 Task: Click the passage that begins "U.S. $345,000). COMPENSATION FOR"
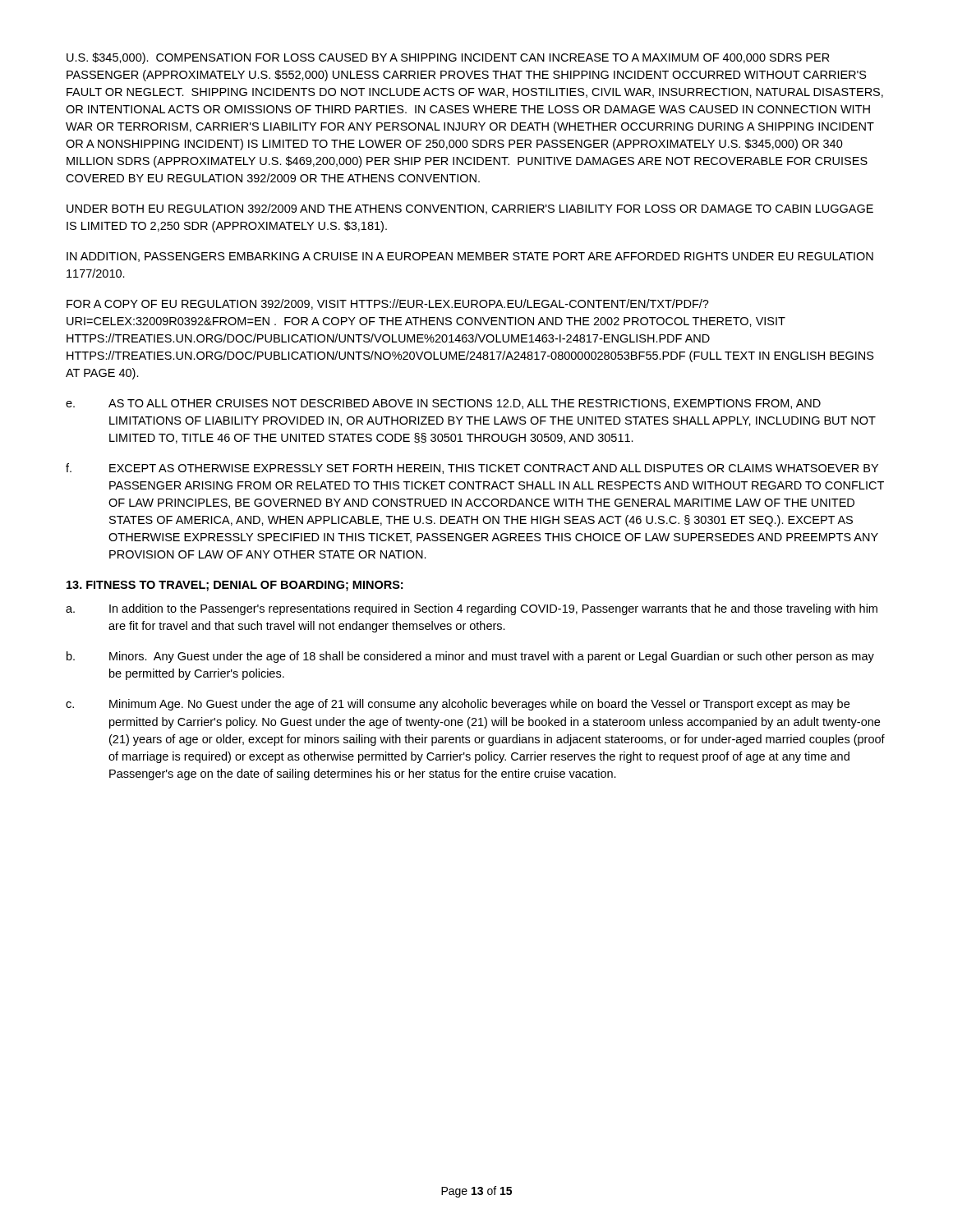pyautogui.click(x=475, y=118)
